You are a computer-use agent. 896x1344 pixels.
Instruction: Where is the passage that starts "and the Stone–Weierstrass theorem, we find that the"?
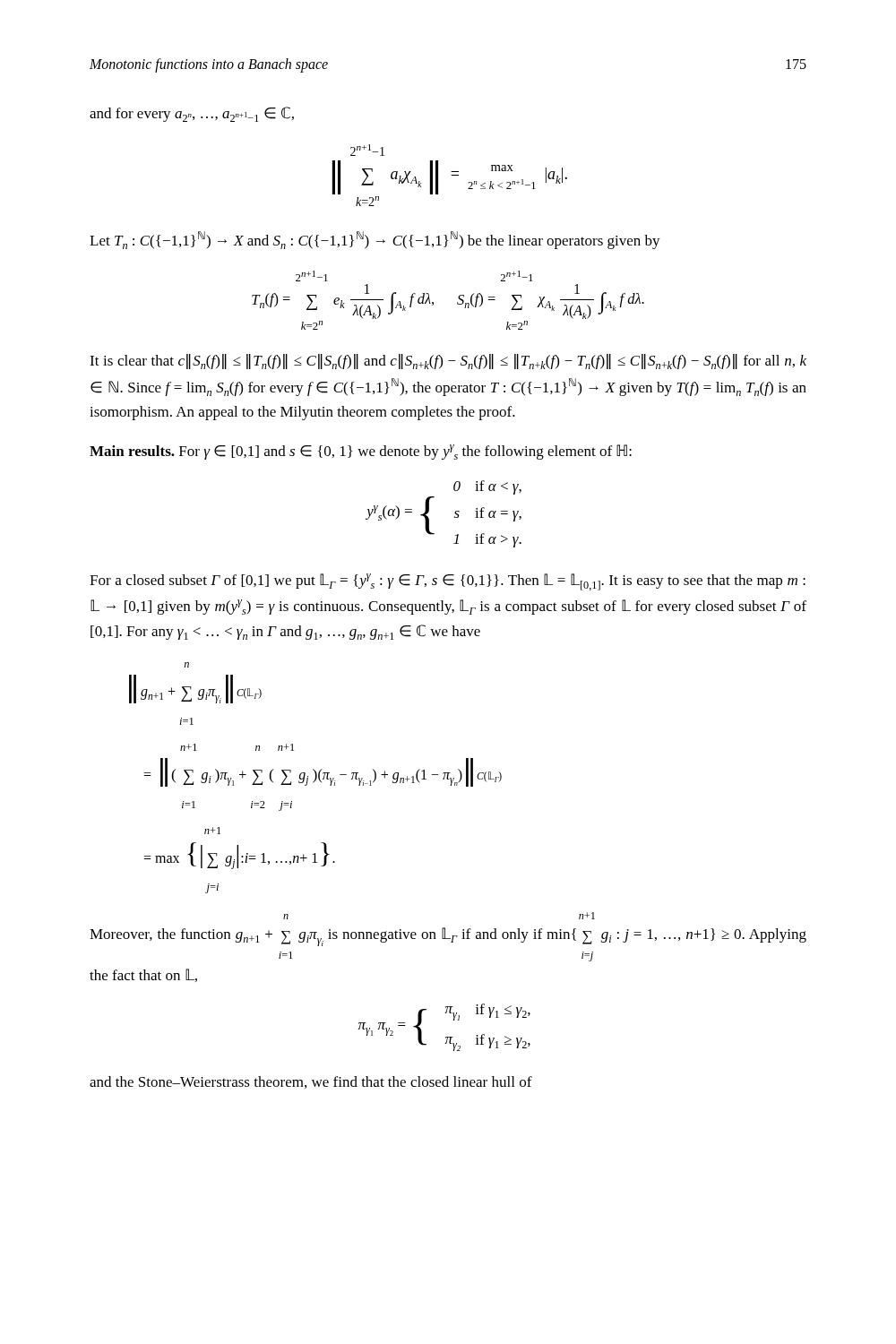311,1082
